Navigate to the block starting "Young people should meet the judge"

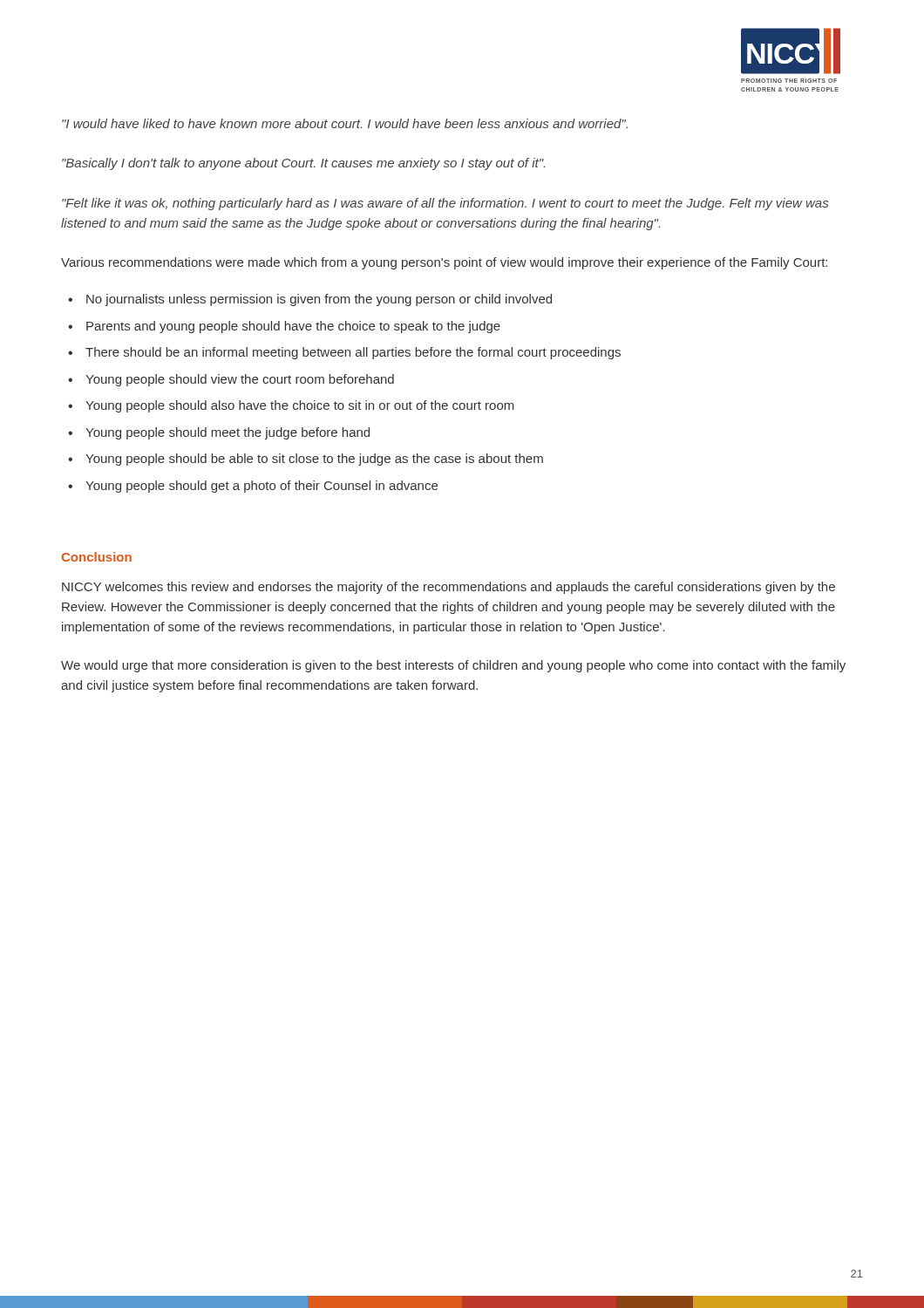[228, 432]
